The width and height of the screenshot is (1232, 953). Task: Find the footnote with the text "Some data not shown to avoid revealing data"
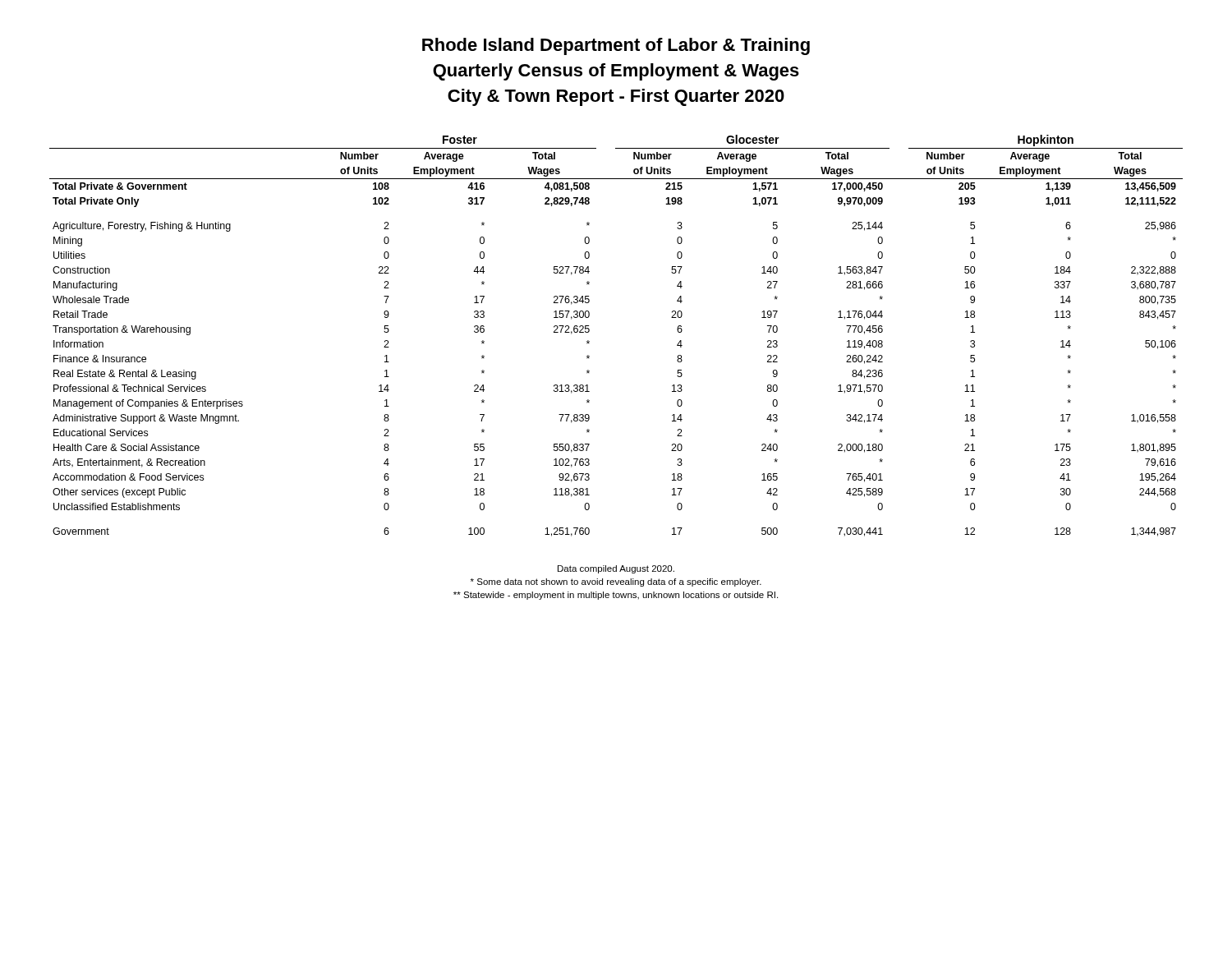click(x=616, y=582)
